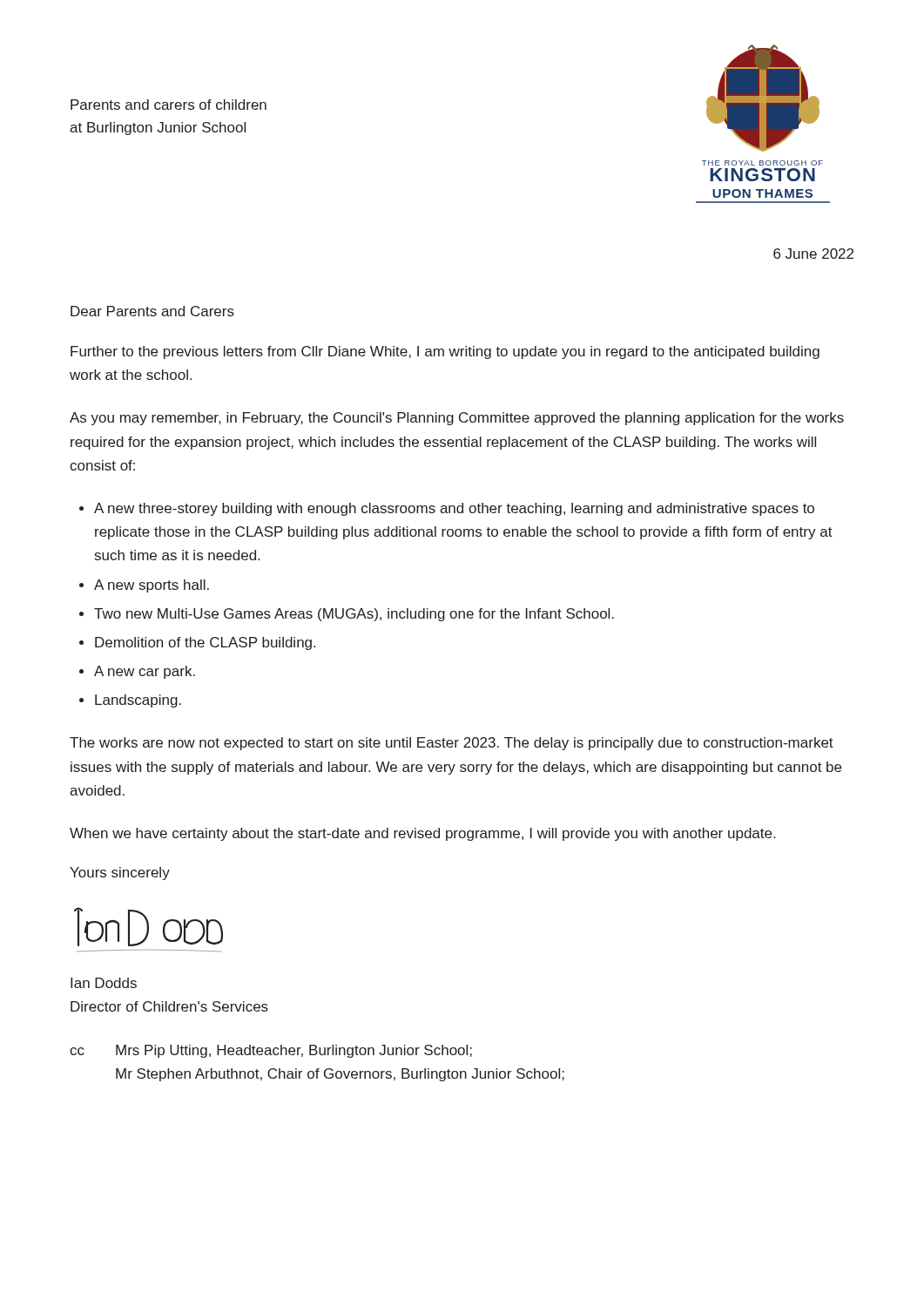Point to the text starting "6 June 2022"
Viewport: 924px width, 1307px height.
[814, 254]
